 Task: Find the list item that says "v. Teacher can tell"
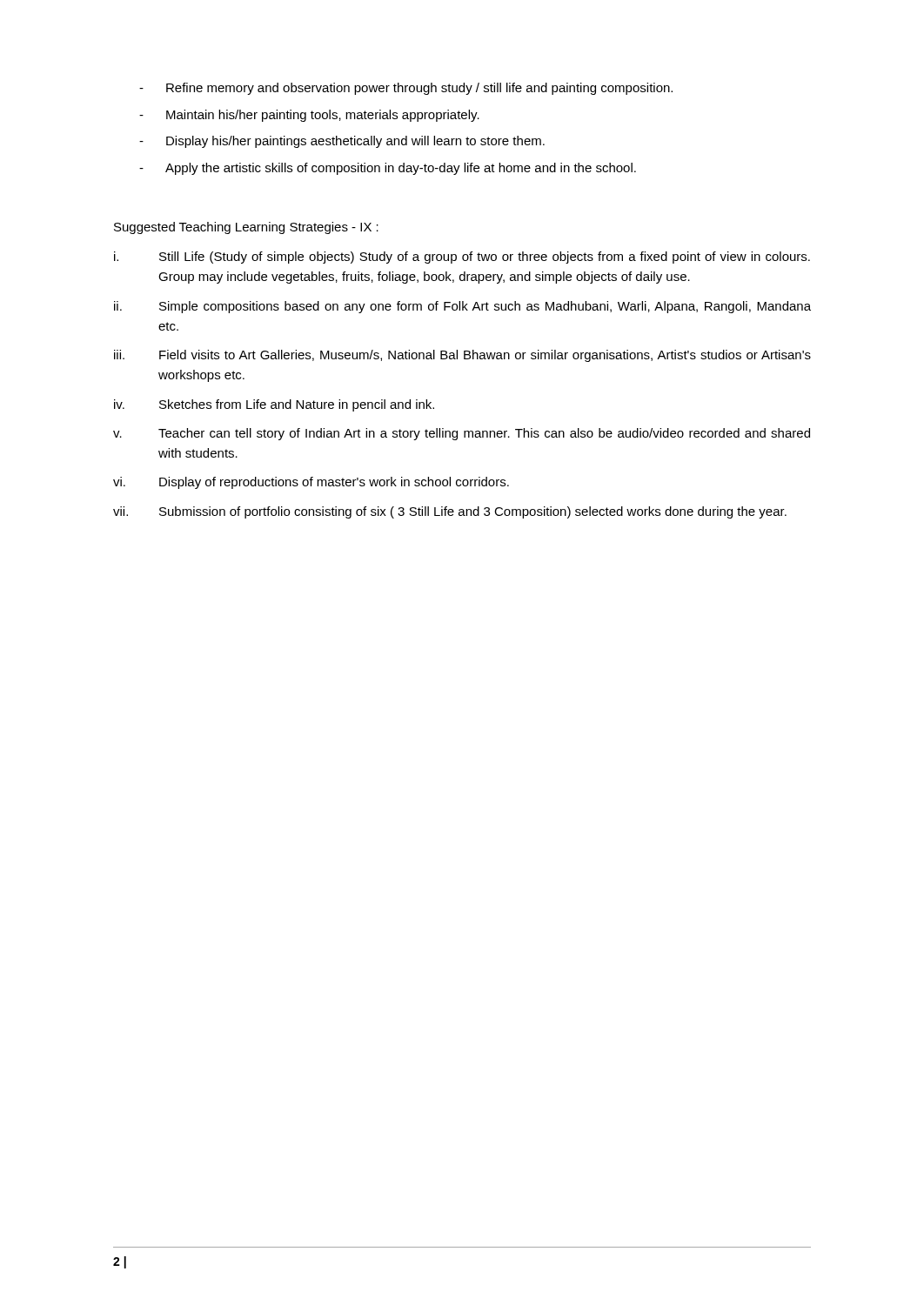point(462,443)
